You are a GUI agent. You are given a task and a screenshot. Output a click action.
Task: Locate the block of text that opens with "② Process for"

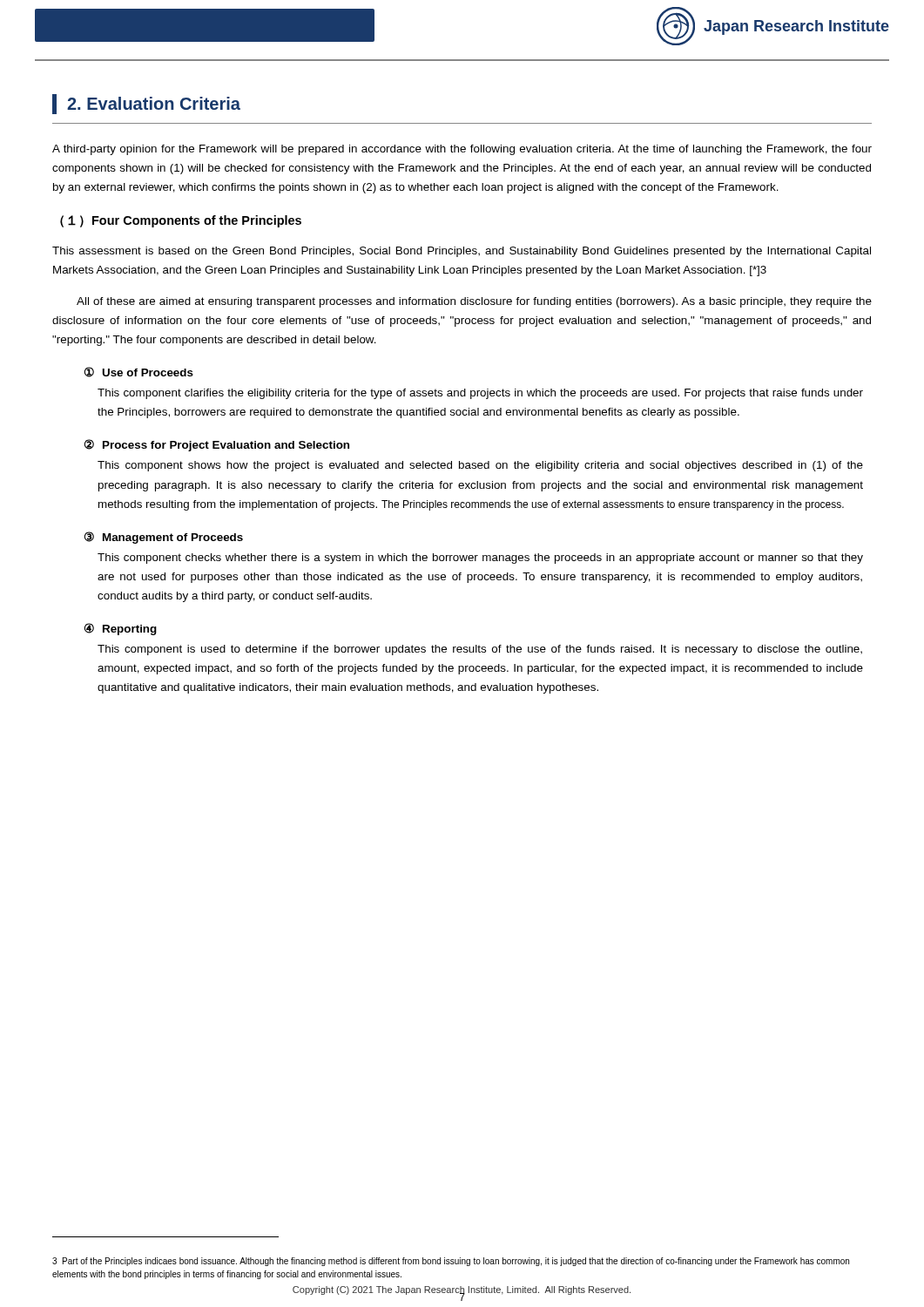[x=462, y=476]
